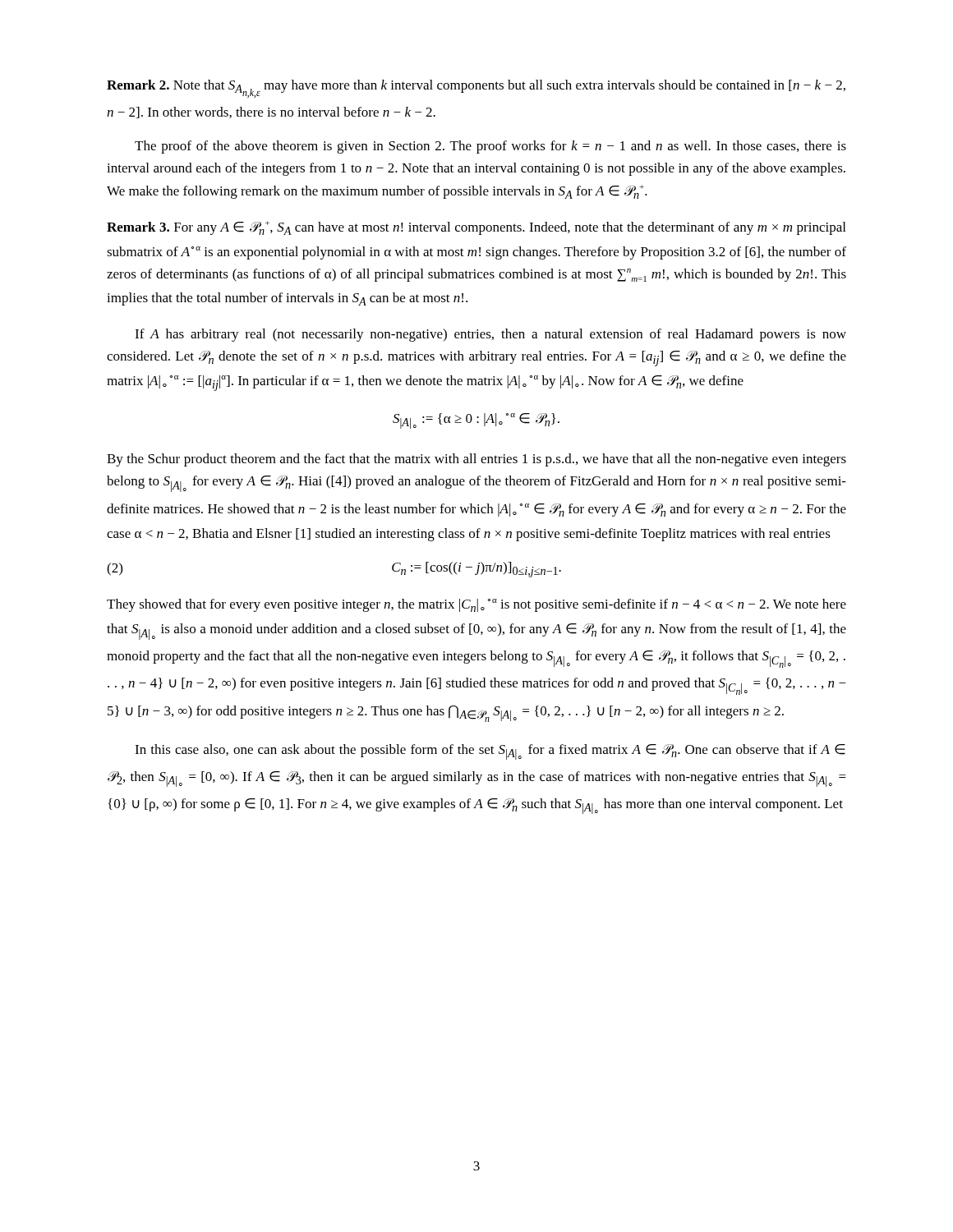The width and height of the screenshot is (953, 1232).
Task: Click the passage that begins "In this case also, one can ask about"
Action: coord(476,779)
